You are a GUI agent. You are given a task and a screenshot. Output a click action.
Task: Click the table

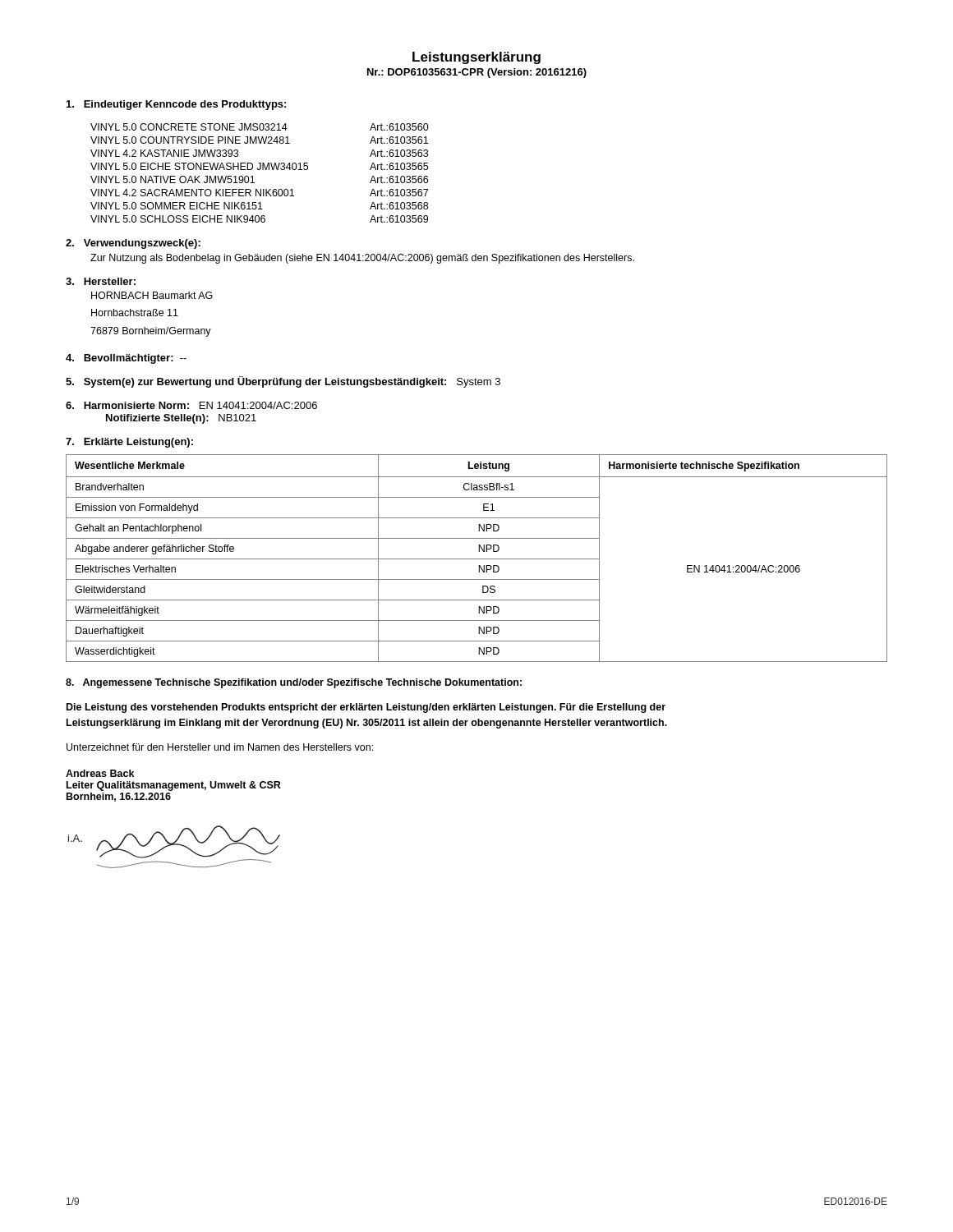click(476, 558)
